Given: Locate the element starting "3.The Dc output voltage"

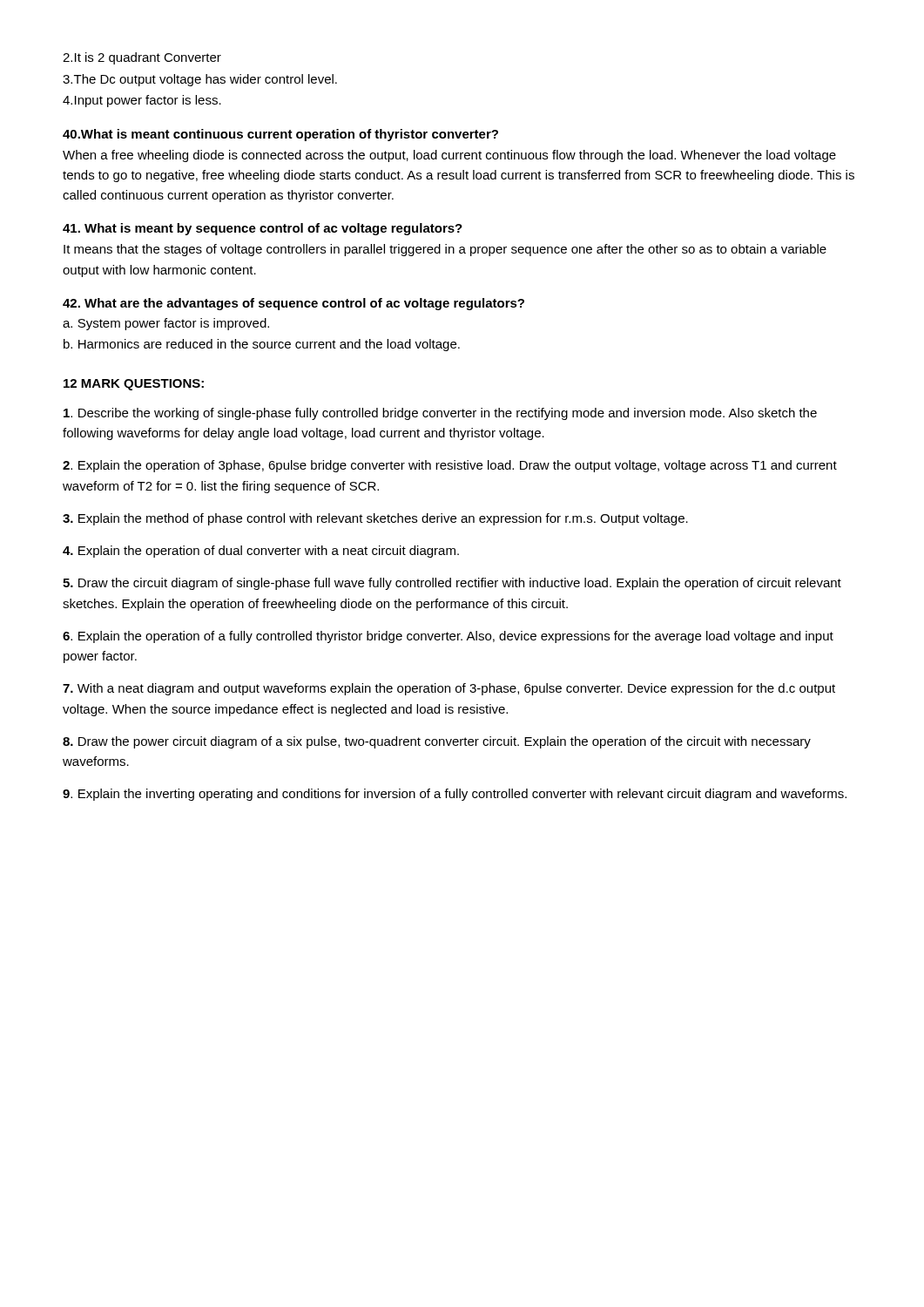Looking at the screenshot, I should click(x=200, y=78).
